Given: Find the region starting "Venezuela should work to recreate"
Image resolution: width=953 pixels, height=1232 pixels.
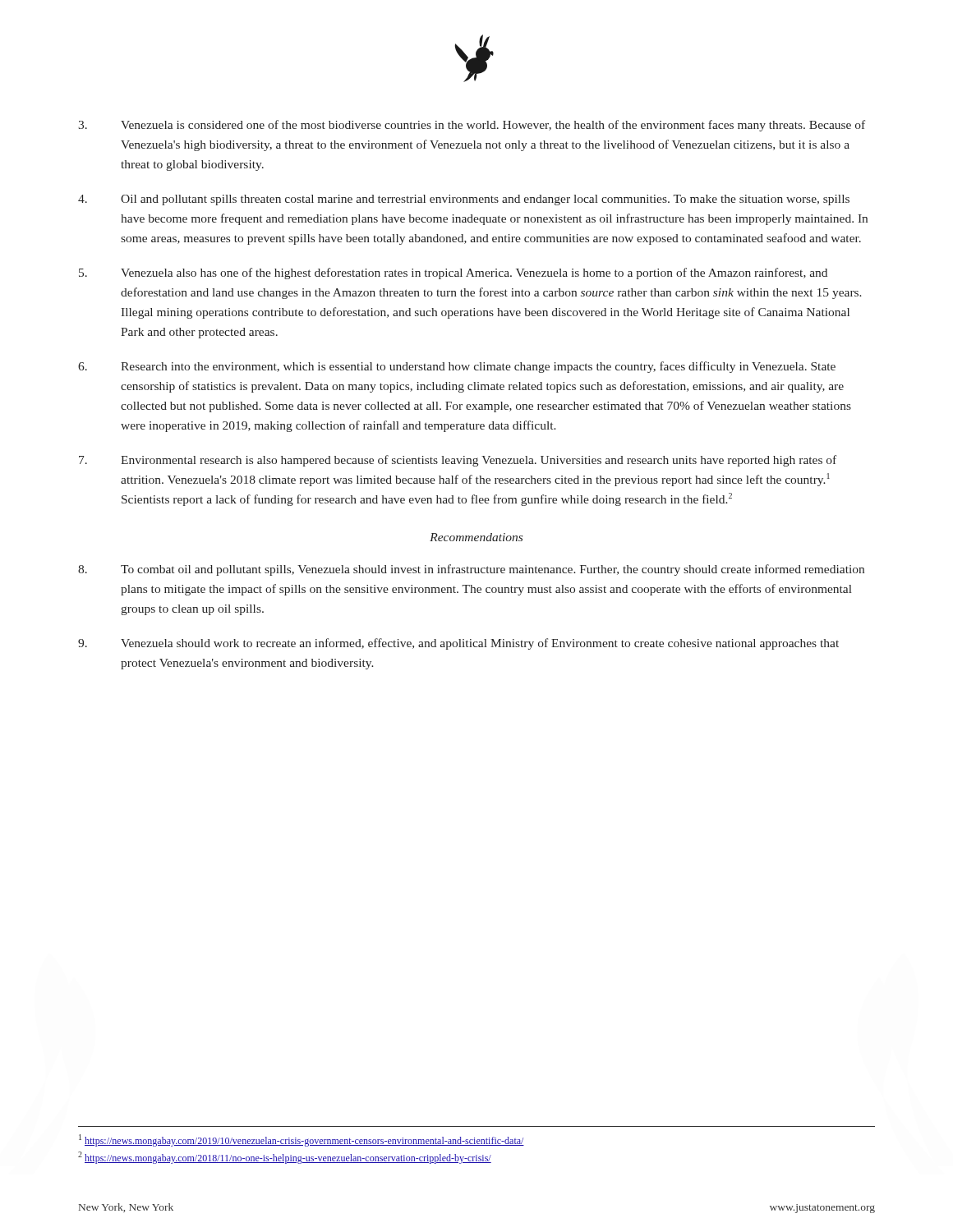Looking at the screenshot, I should [x=476, y=653].
